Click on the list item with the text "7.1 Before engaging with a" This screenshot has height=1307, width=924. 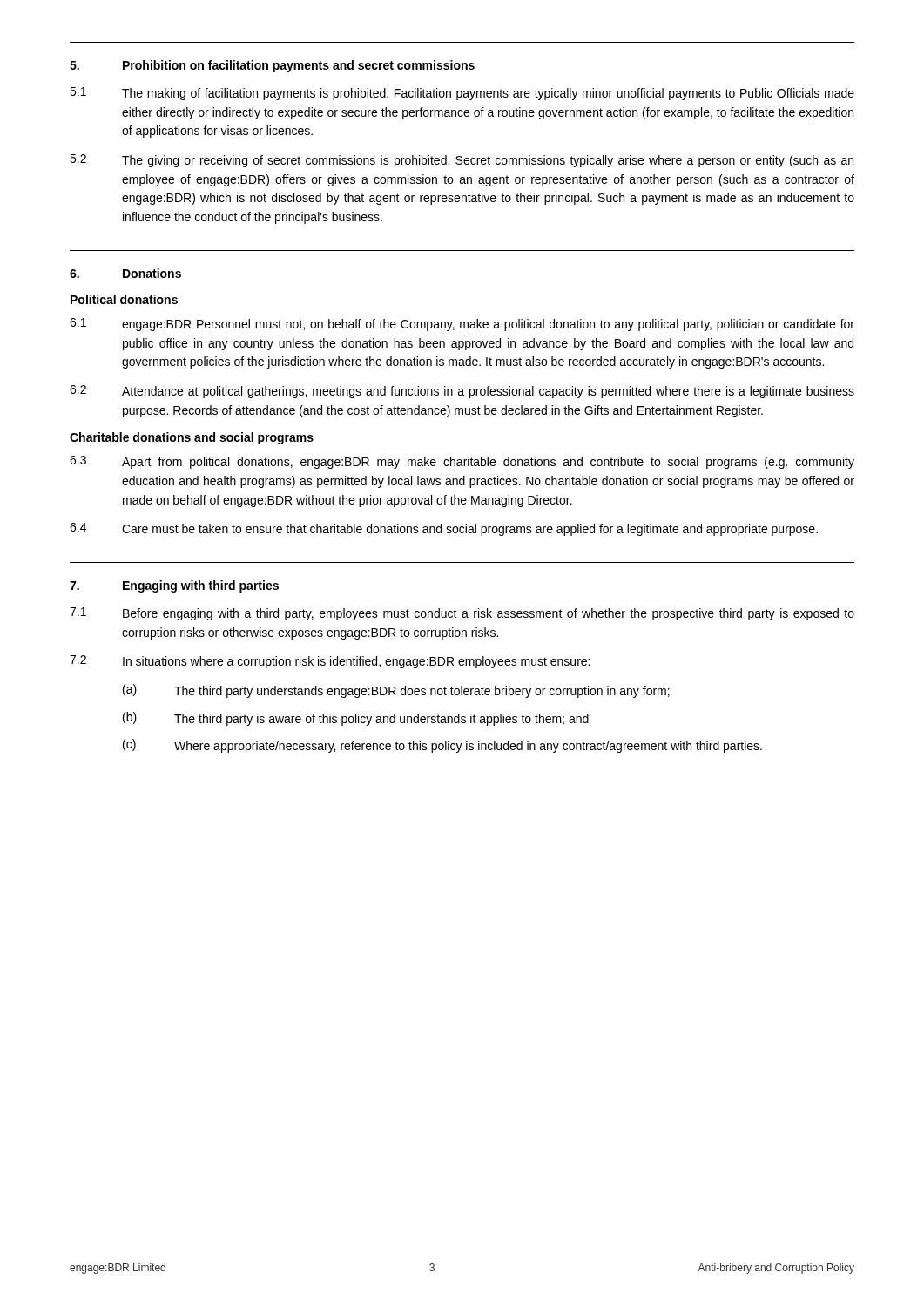click(462, 624)
